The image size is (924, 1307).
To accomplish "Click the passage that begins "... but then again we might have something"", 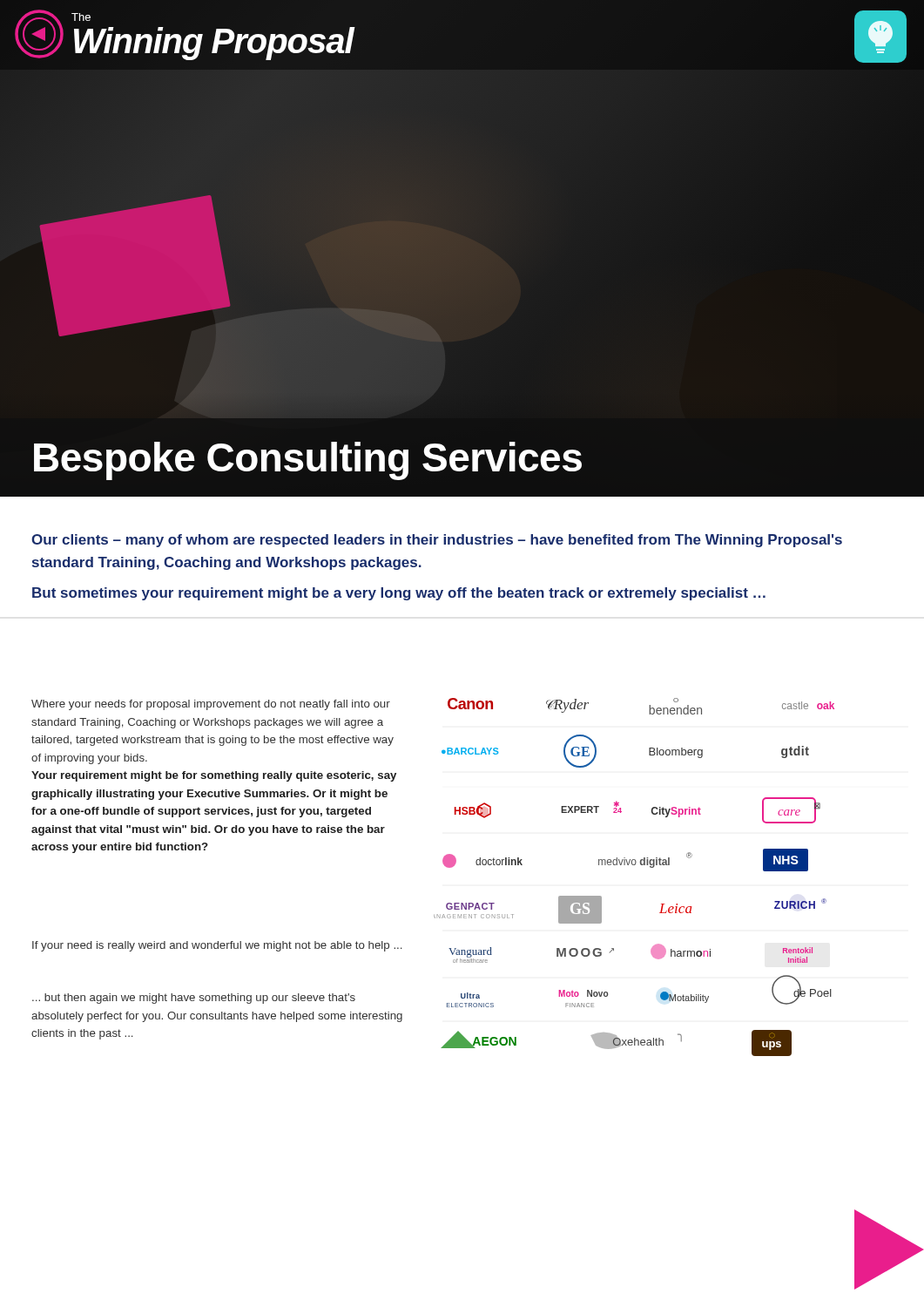I will pos(219,1016).
